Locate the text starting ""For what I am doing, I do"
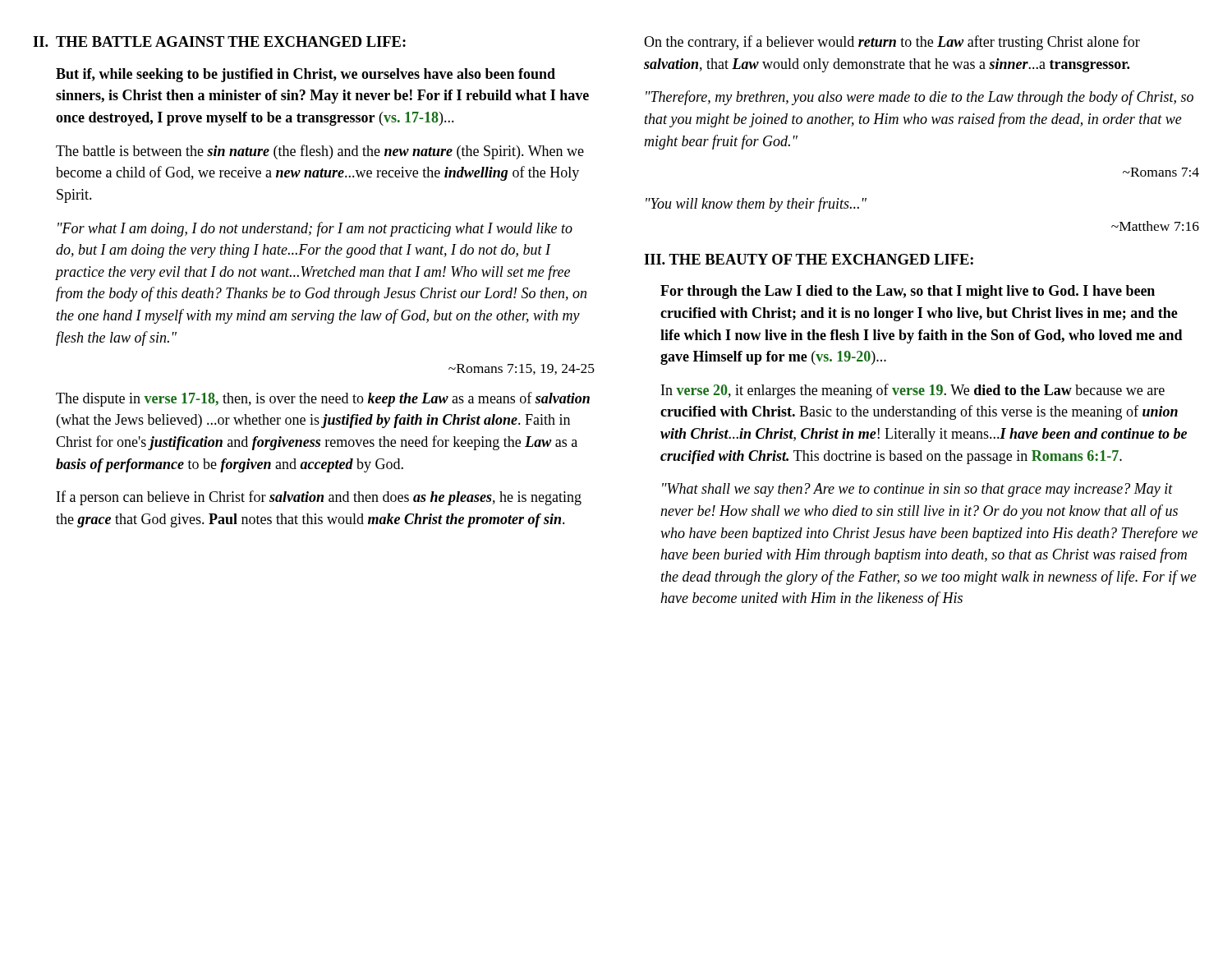The image size is (1232, 953). (x=322, y=283)
